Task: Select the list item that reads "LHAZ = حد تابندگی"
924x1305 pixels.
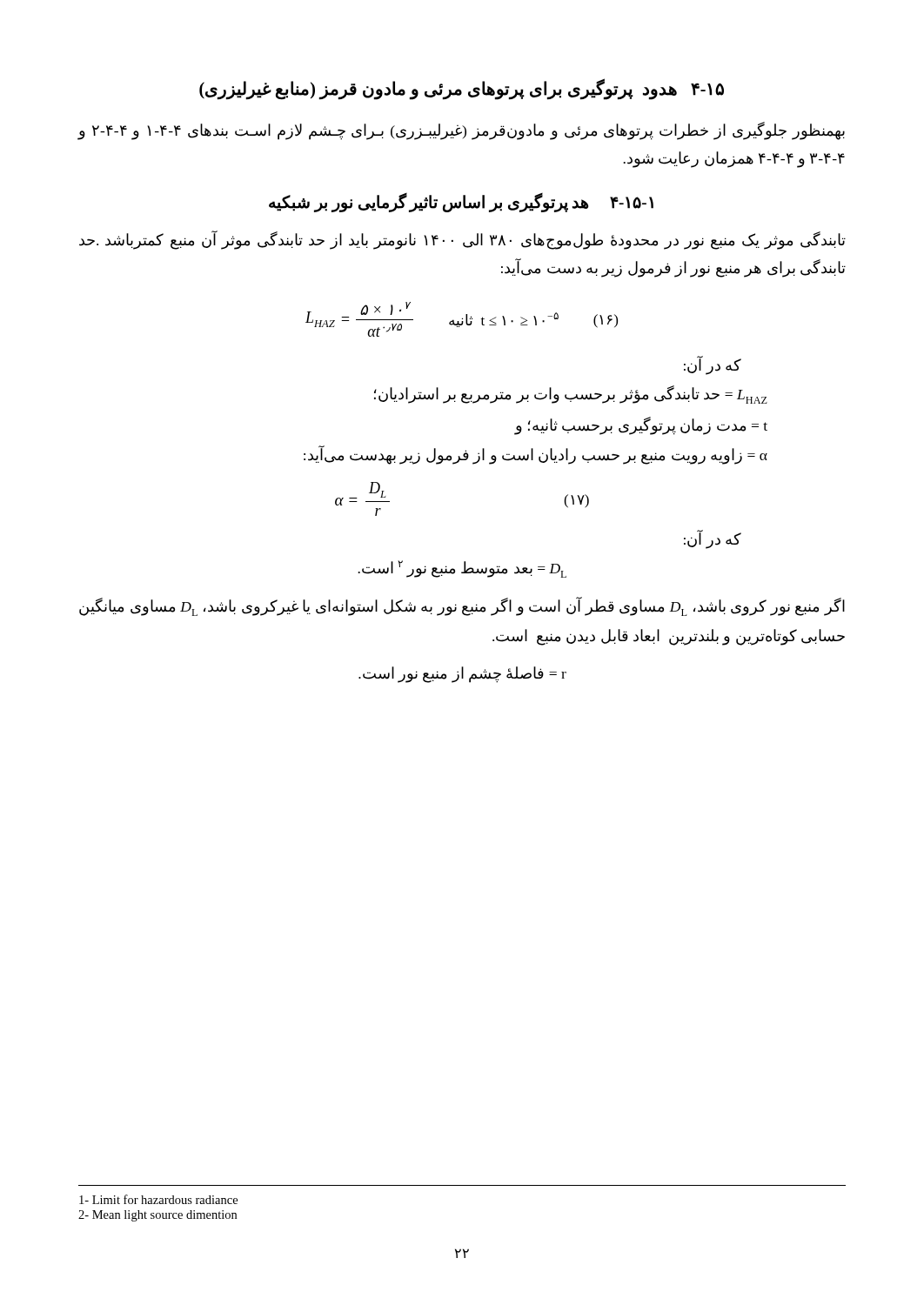Action: [570, 395]
